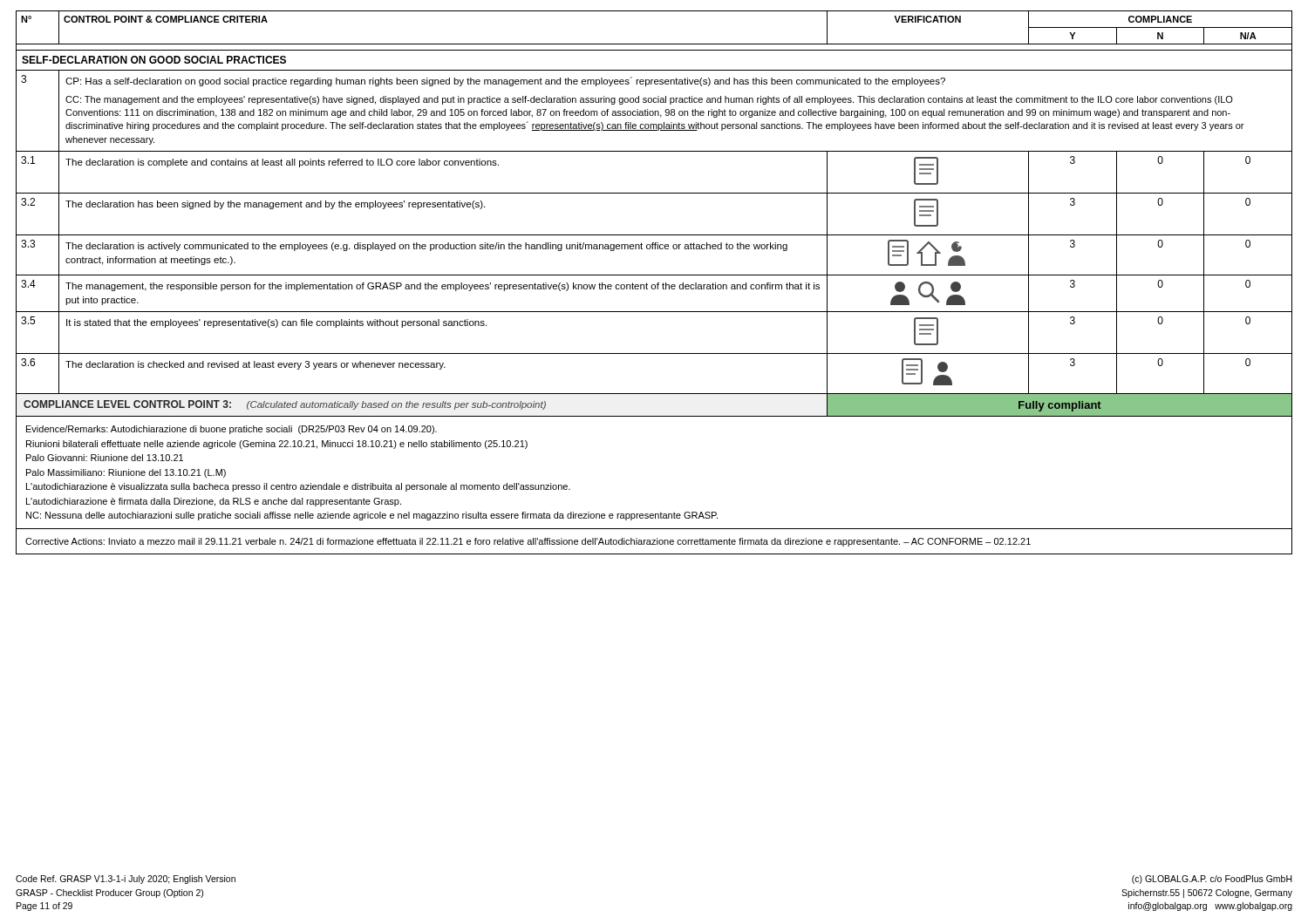Locate a table
The height and width of the screenshot is (924, 1308).
tap(654, 214)
